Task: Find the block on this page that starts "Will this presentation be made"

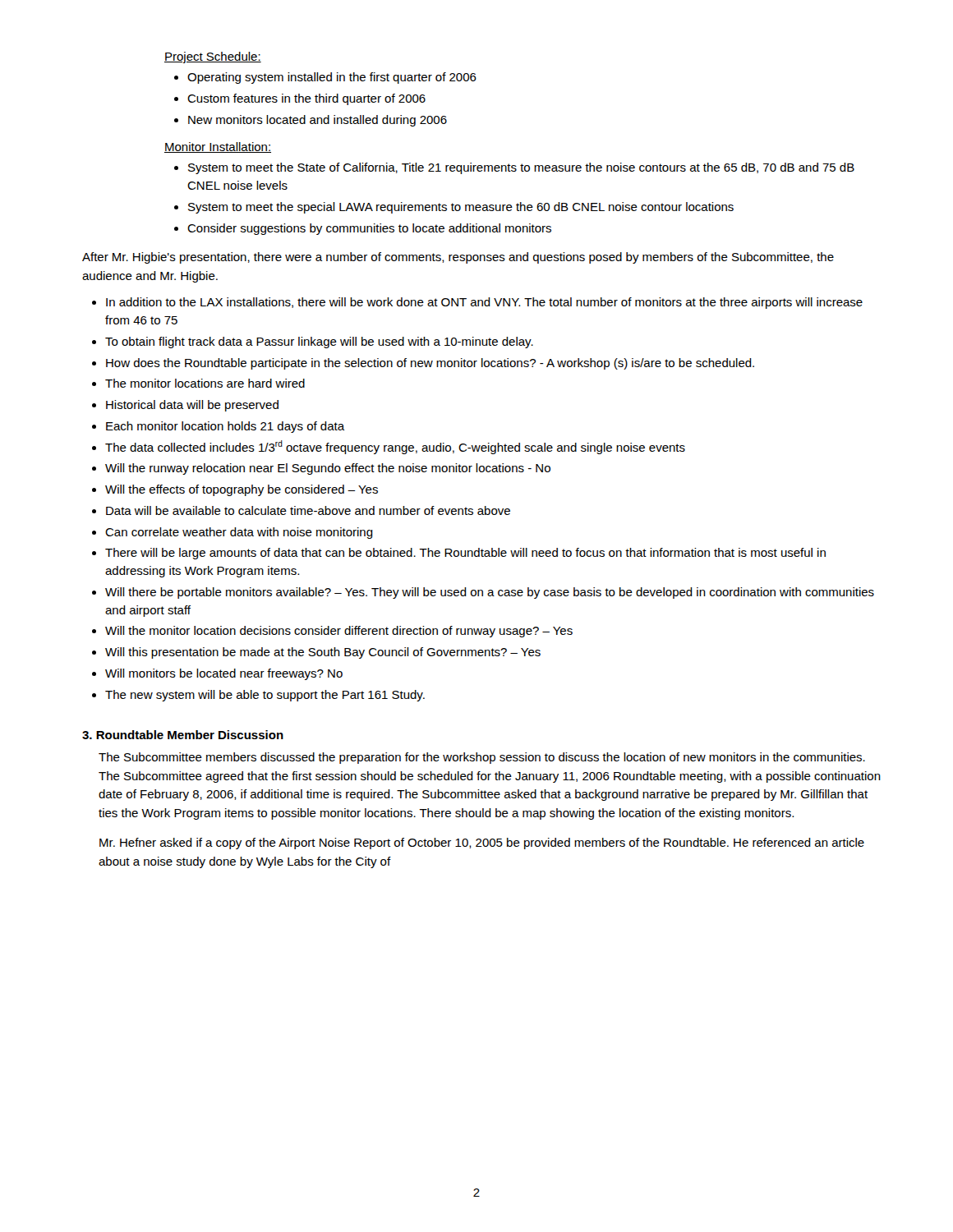Action: [323, 652]
